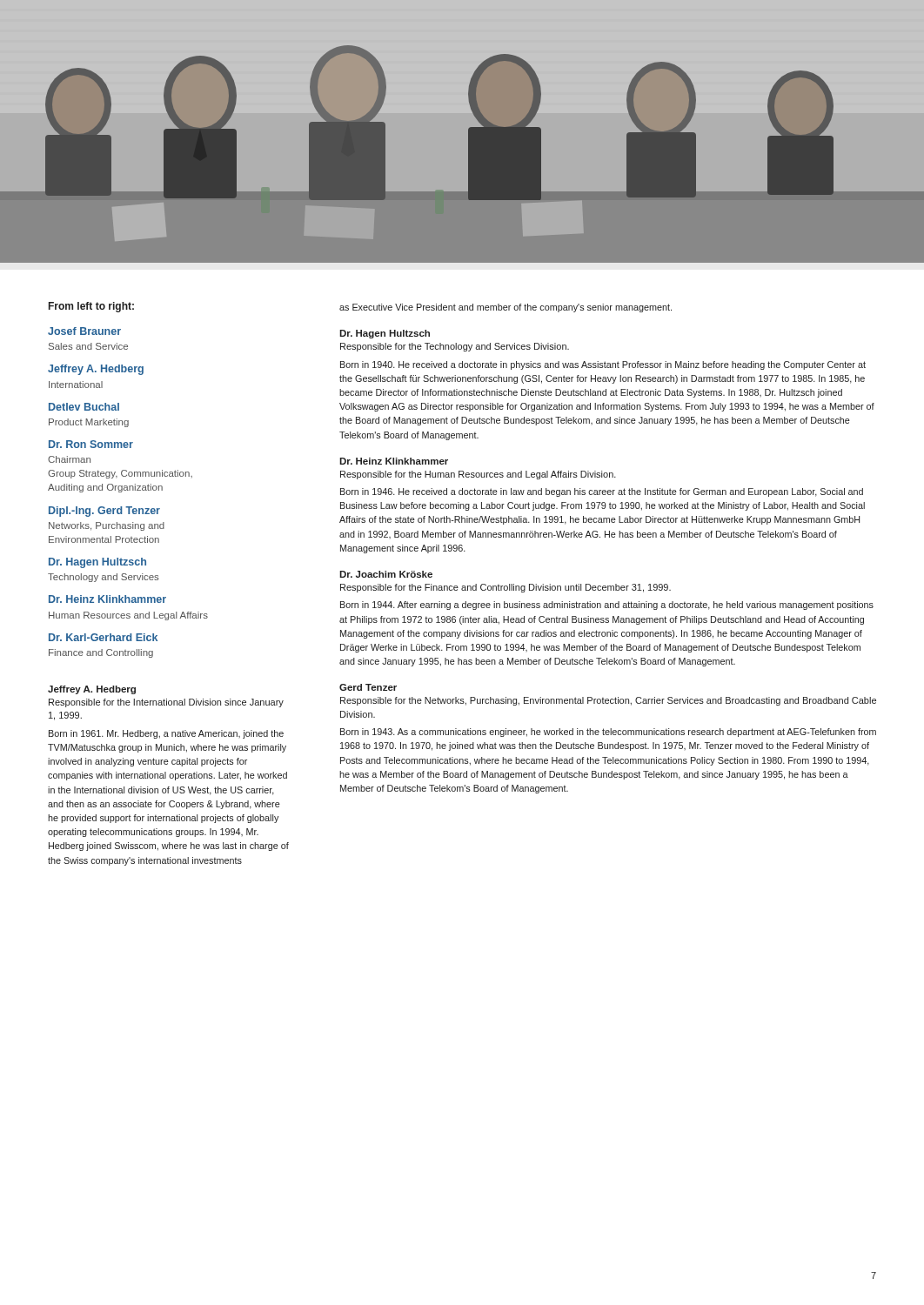Locate the block of text that opens with "as Executive Vice President and member of"
The image size is (924, 1305).
(x=609, y=307)
